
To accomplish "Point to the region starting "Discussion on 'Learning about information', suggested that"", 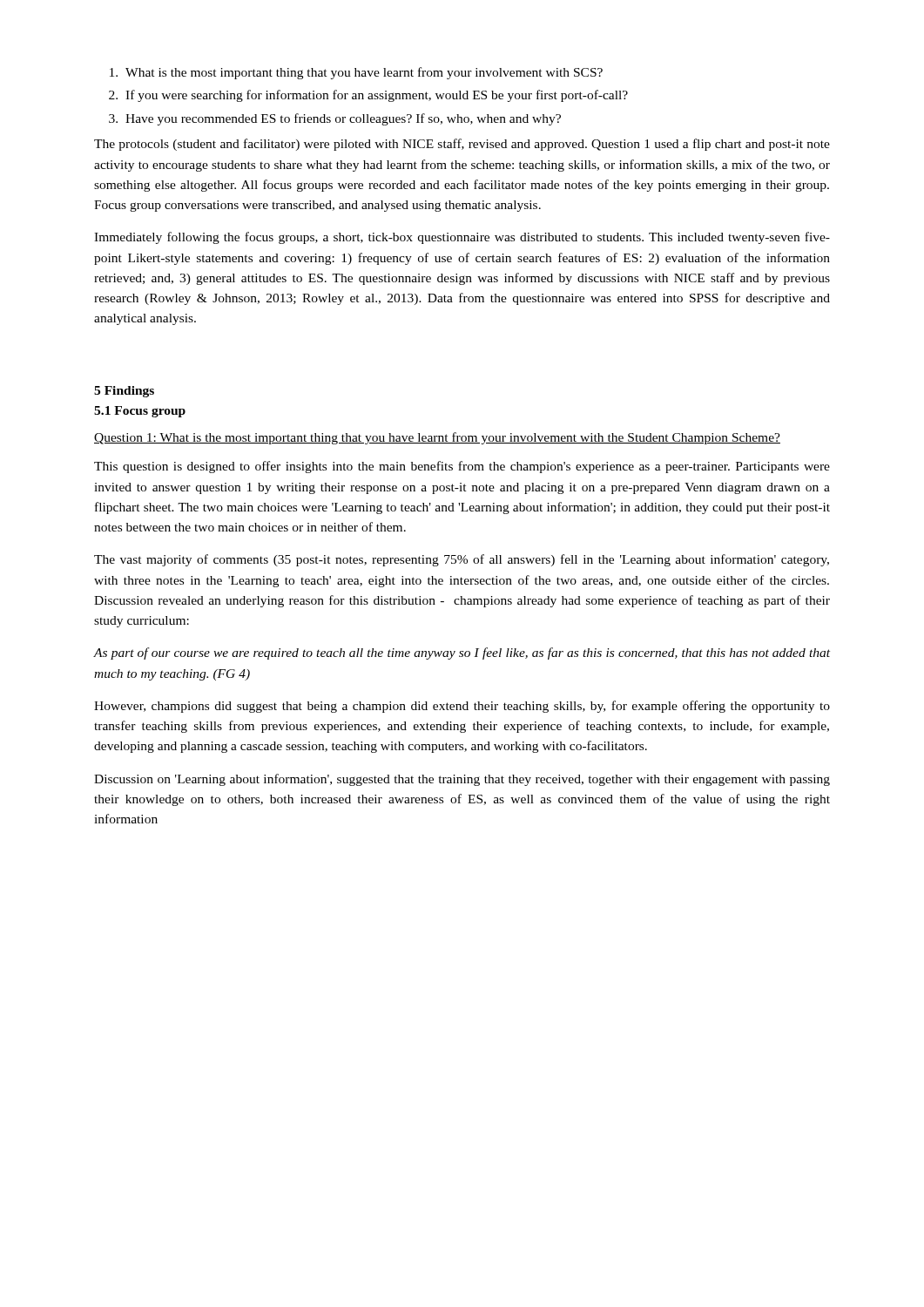I will click(462, 798).
